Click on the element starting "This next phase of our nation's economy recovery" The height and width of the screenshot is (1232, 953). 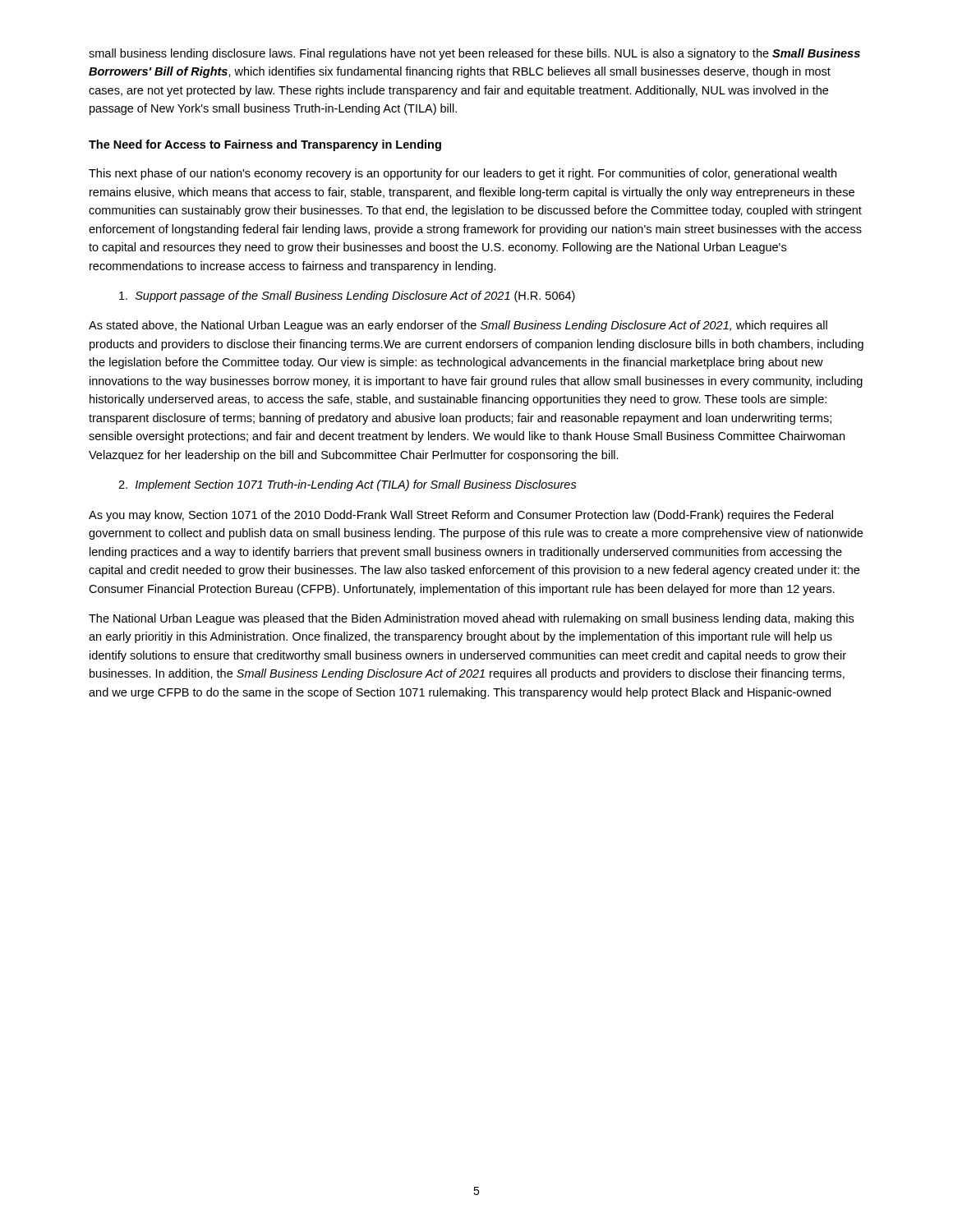(475, 220)
